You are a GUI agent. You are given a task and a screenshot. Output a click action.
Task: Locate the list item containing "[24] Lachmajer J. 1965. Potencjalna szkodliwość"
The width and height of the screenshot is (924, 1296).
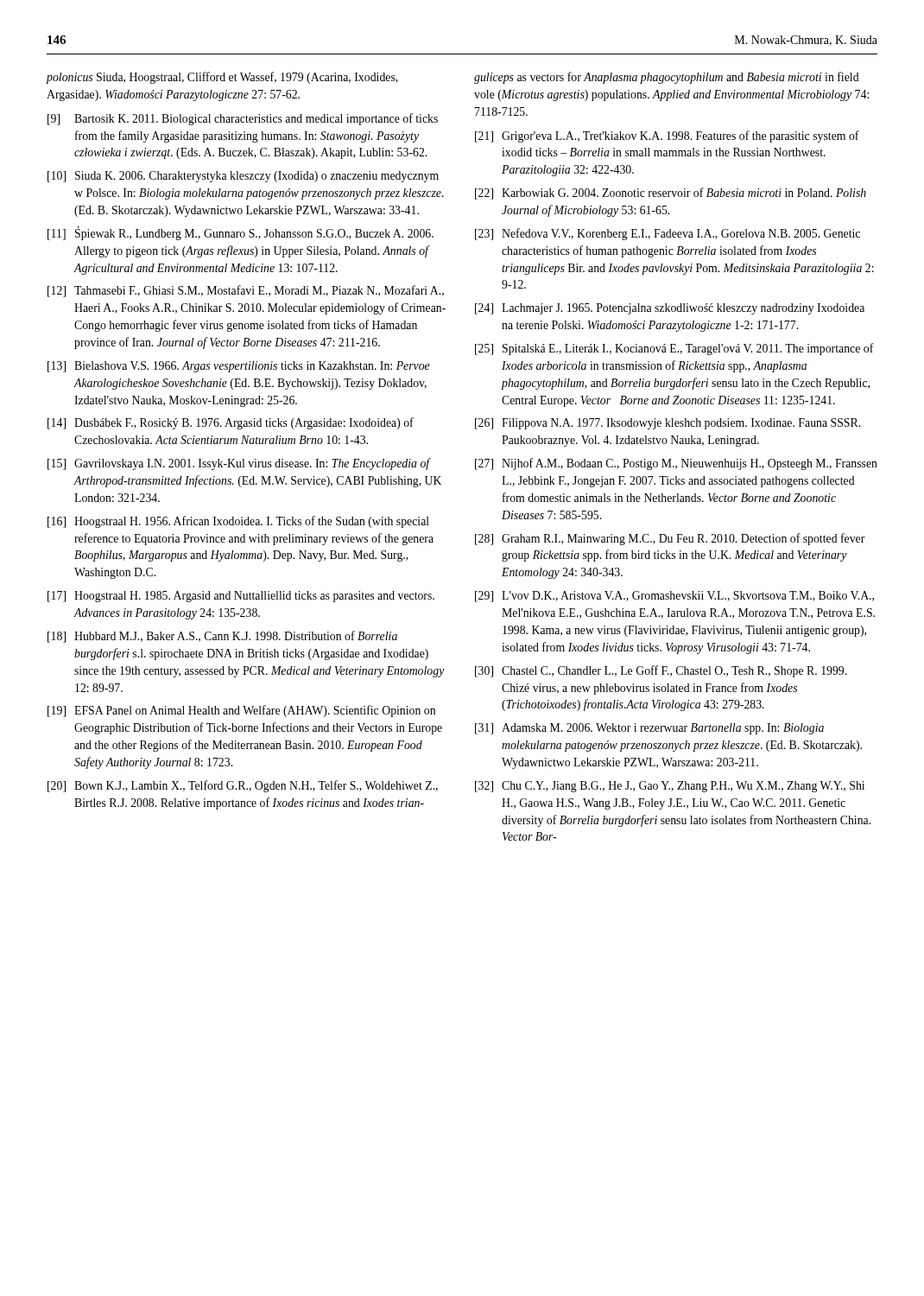(x=676, y=317)
